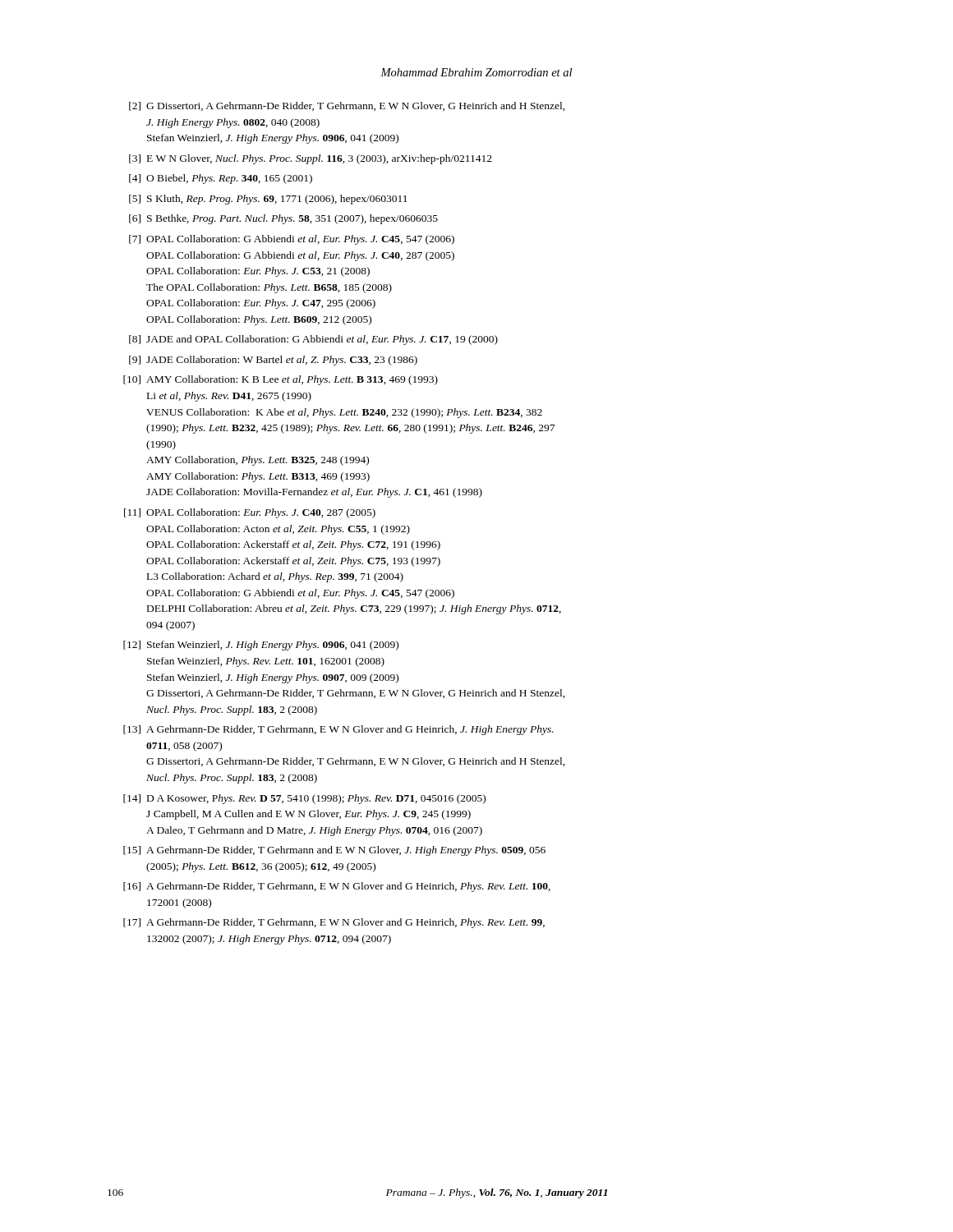This screenshot has height=1232, width=953.
Task: Point to the text starting "[16] A Gehrmann-De Ridder, T Gehrmann,"
Action: pos(476,894)
